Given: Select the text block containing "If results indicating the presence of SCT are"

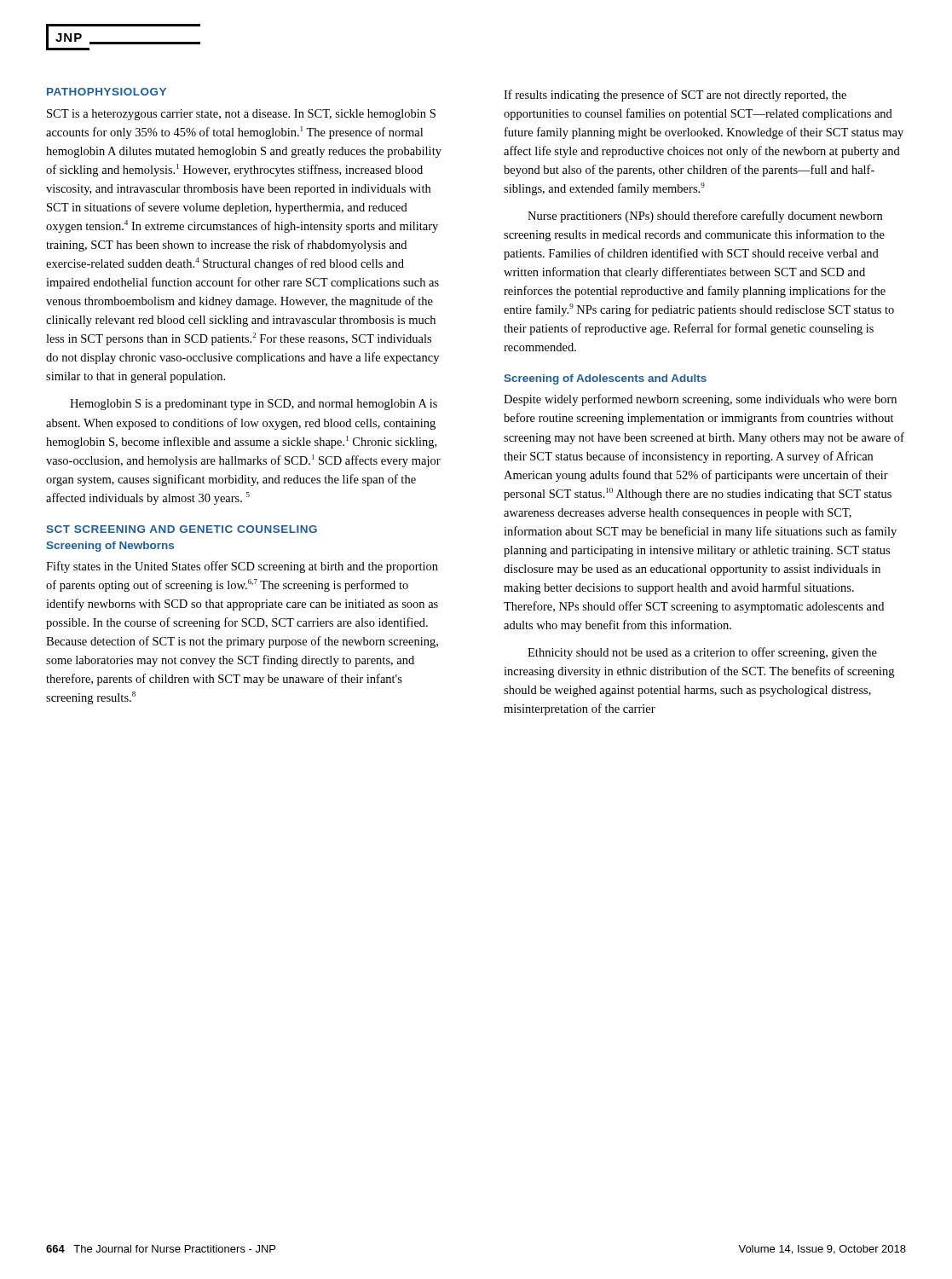Looking at the screenshot, I should (x=704, y=142).
